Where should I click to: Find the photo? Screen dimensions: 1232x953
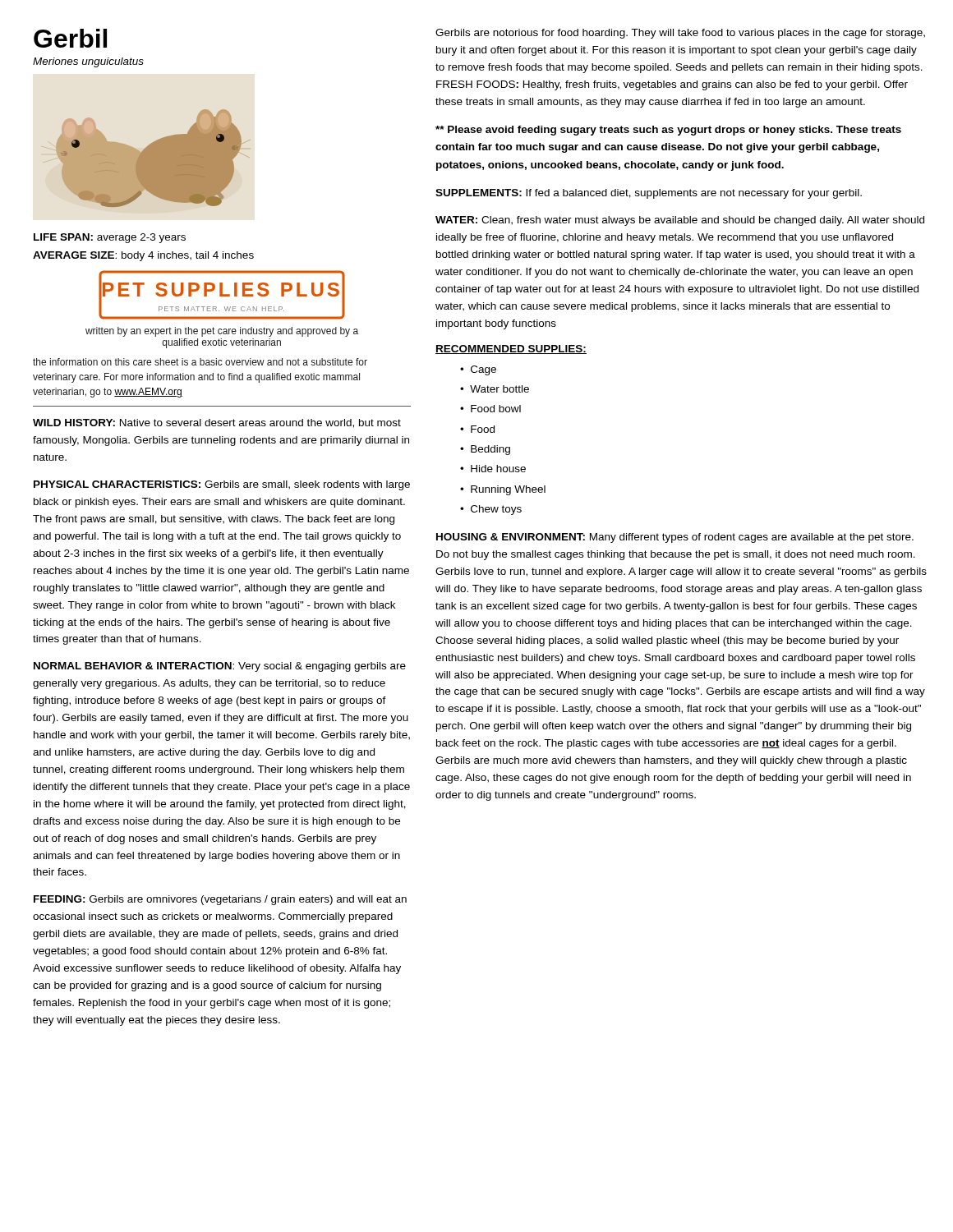[x=222, y=147]
